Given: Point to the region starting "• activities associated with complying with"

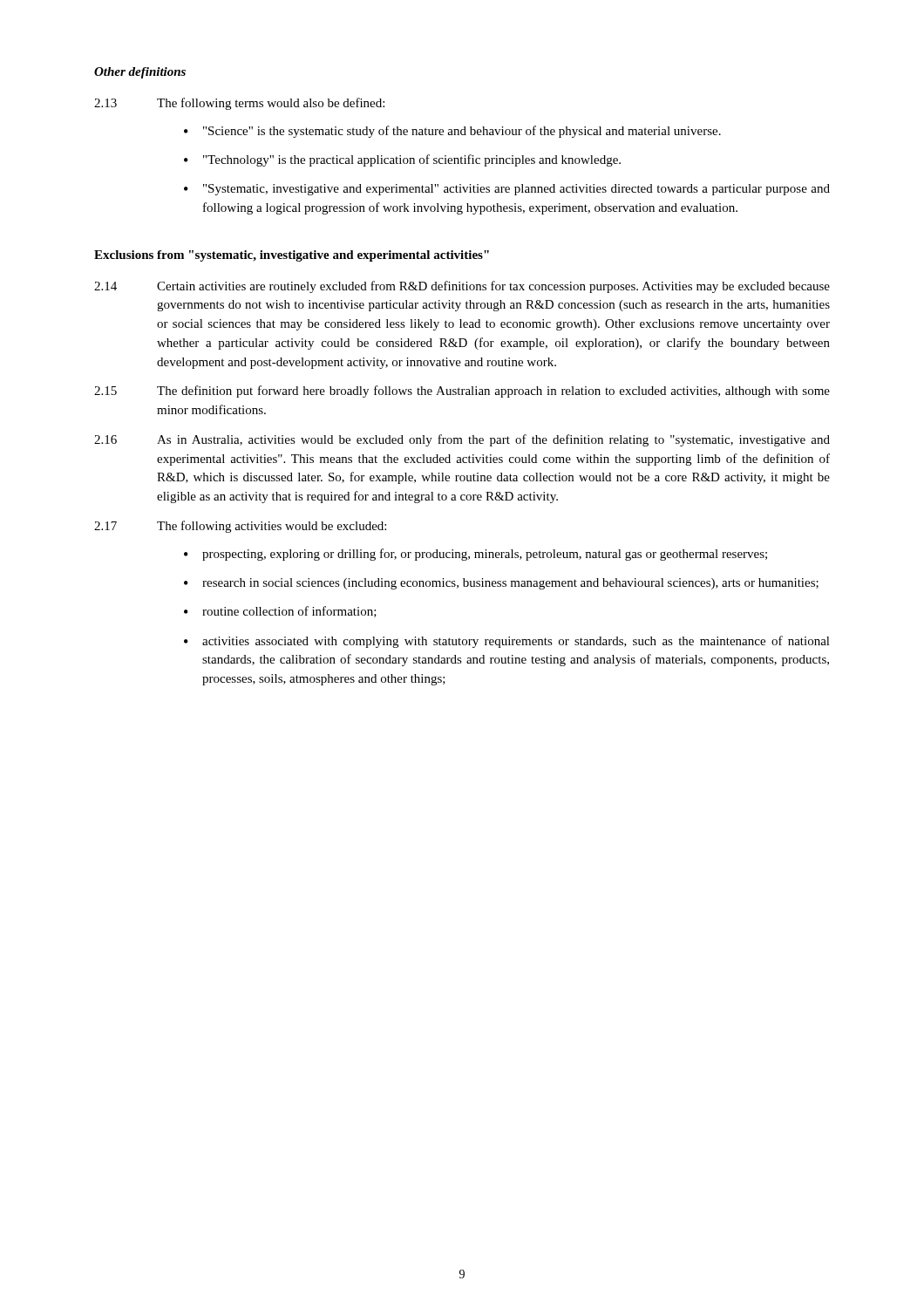Looking at the screenshot, I should [506, 660].
